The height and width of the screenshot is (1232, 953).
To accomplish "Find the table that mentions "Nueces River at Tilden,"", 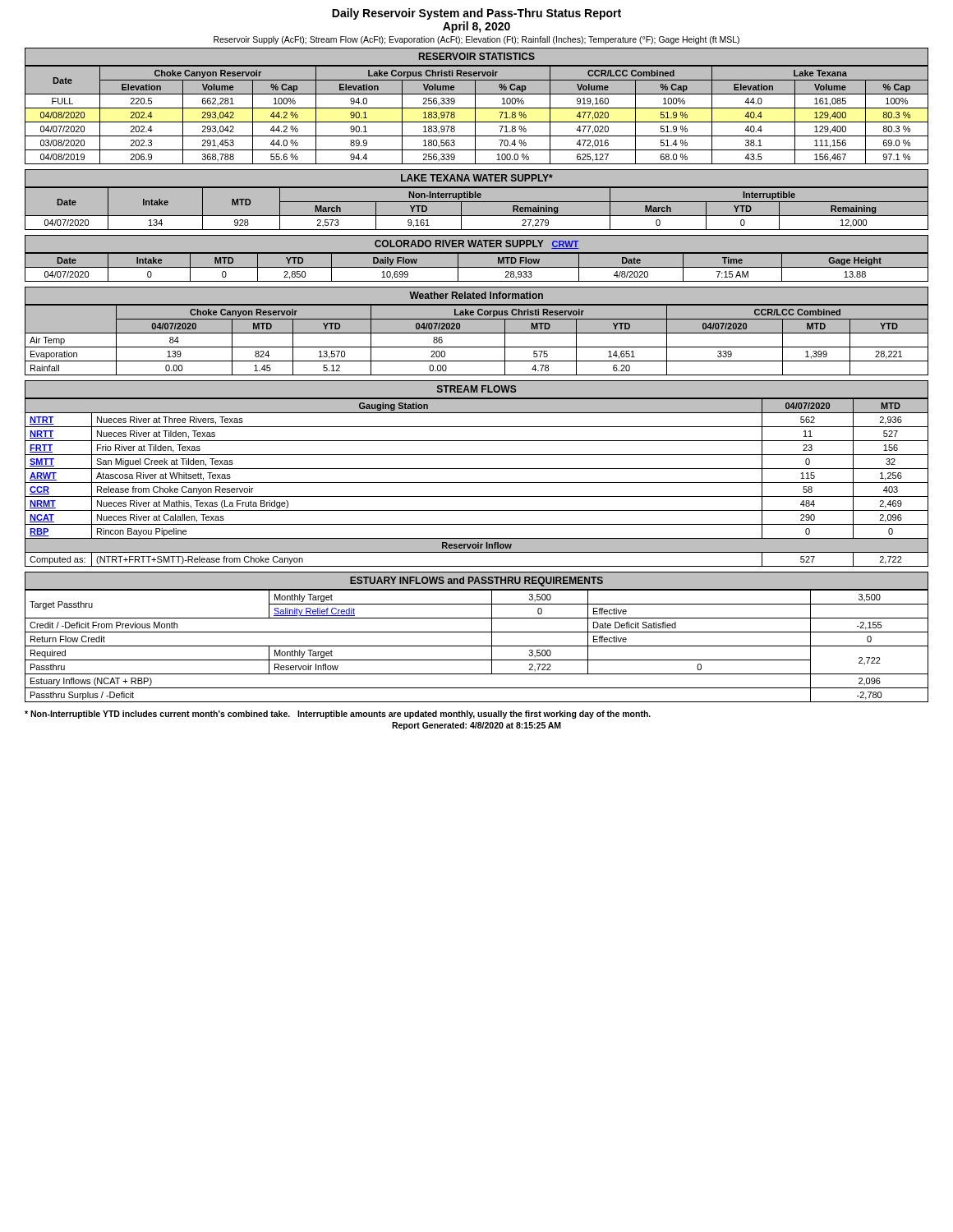I will pyautogui.click(x=476, y=483).
